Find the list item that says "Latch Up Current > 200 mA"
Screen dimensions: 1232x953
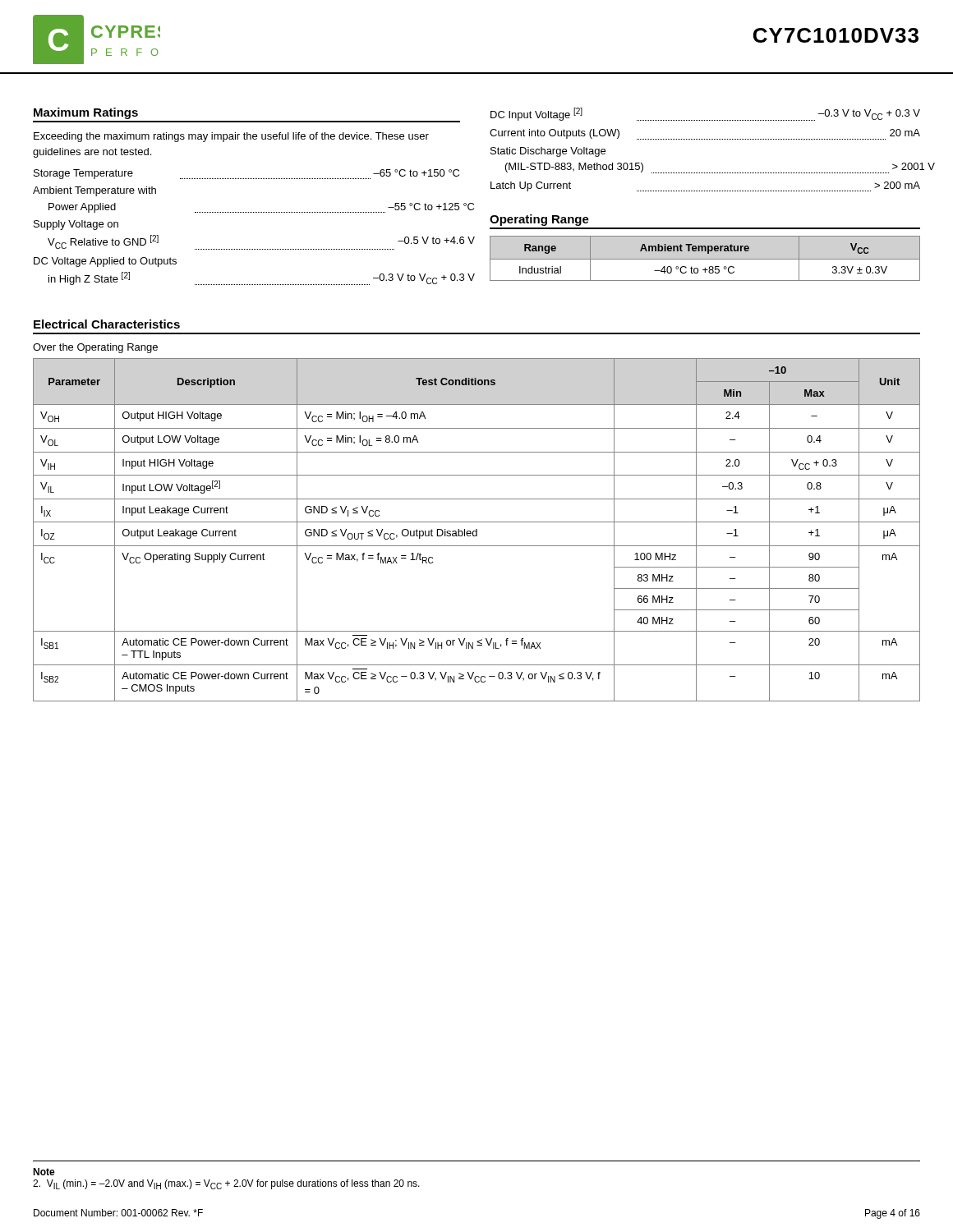705,185
